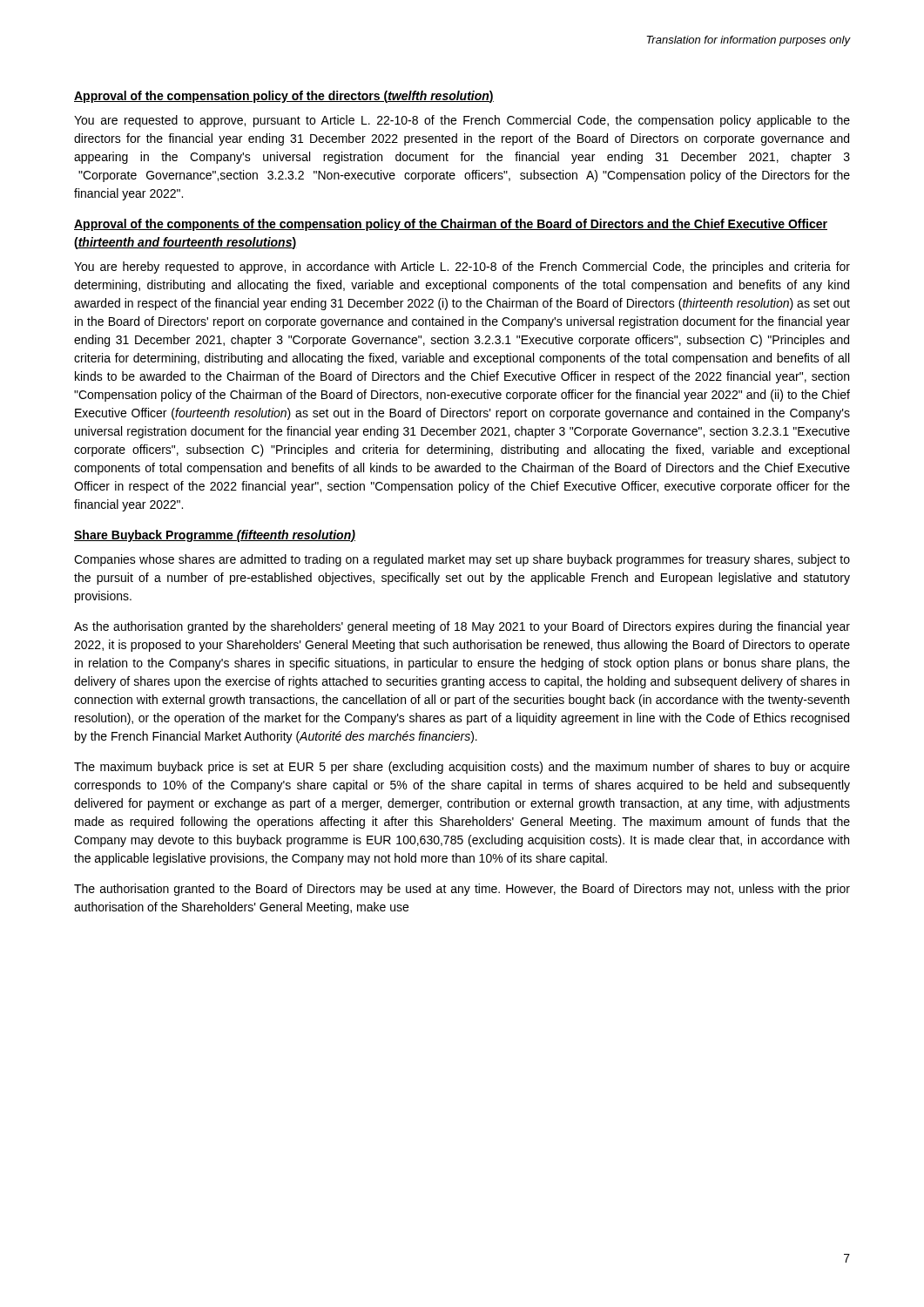
Task: Select the text block that says "You are requested to approve, pursuant to Article"
Action: pyautogui.click(x=462, y=157)
